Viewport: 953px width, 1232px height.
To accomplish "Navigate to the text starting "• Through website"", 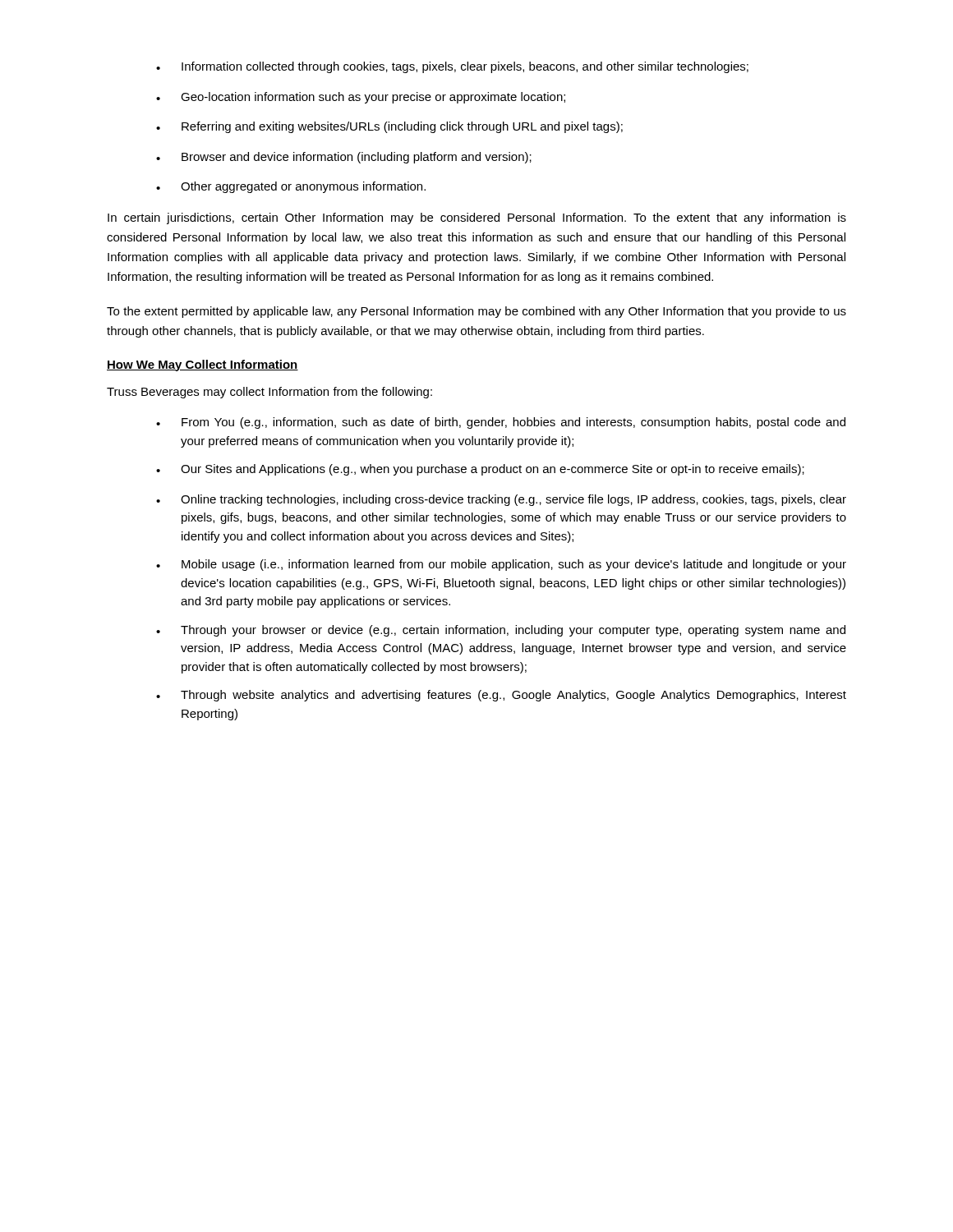I will click(x=501, y=704).
